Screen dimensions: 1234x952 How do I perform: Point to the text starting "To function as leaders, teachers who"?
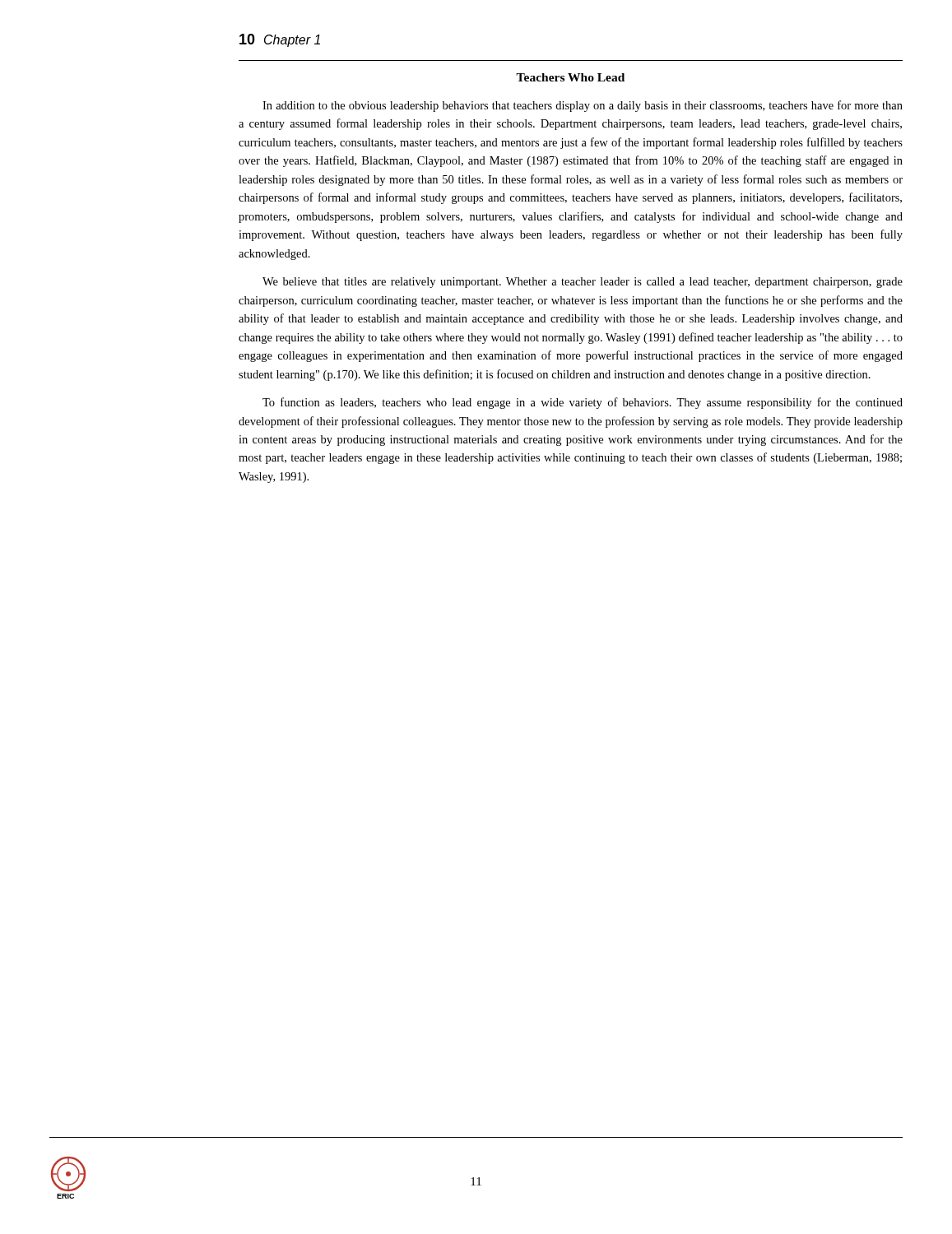pyautogui.click(x=571, y=439)
